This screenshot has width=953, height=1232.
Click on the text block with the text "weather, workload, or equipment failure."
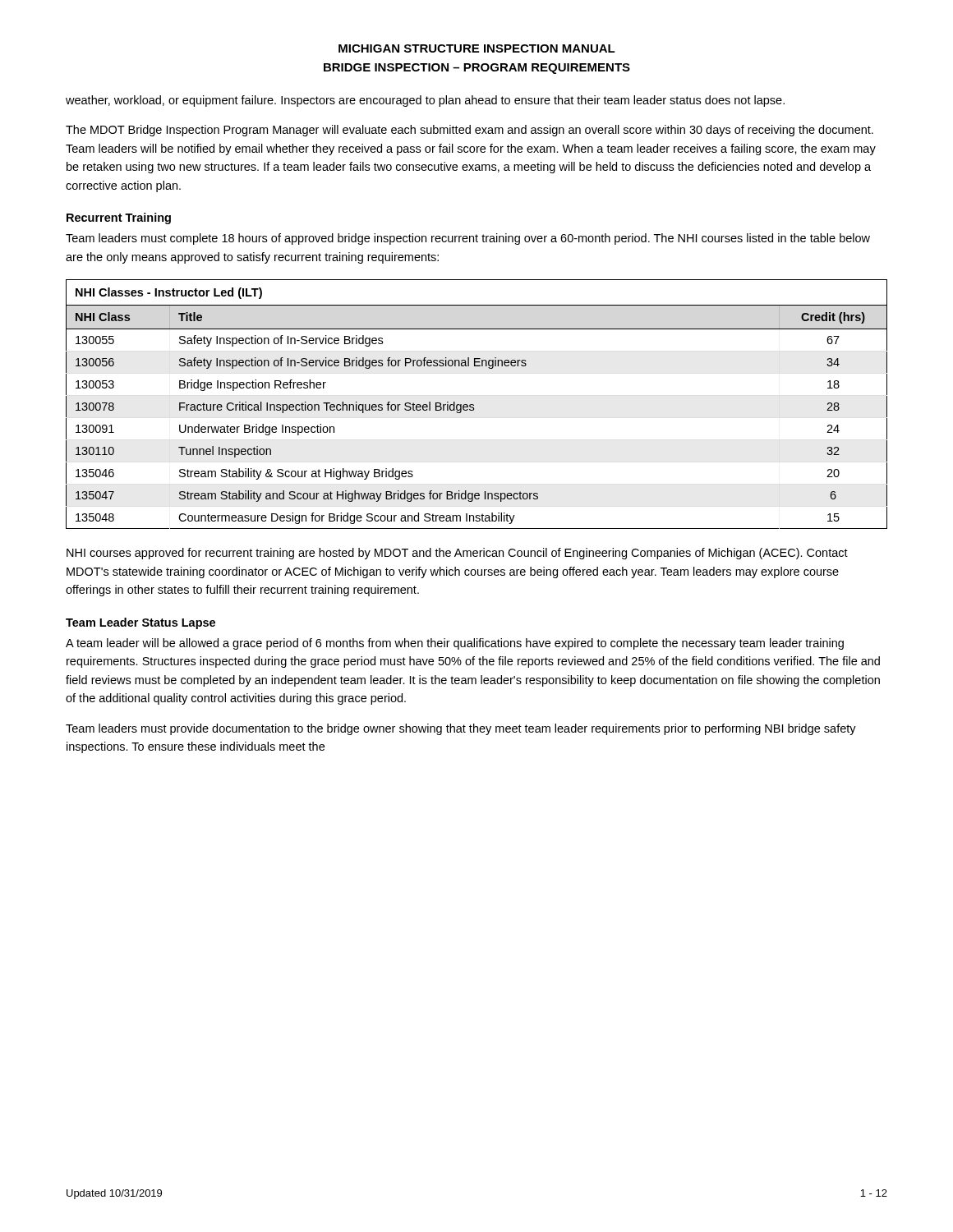426,100
